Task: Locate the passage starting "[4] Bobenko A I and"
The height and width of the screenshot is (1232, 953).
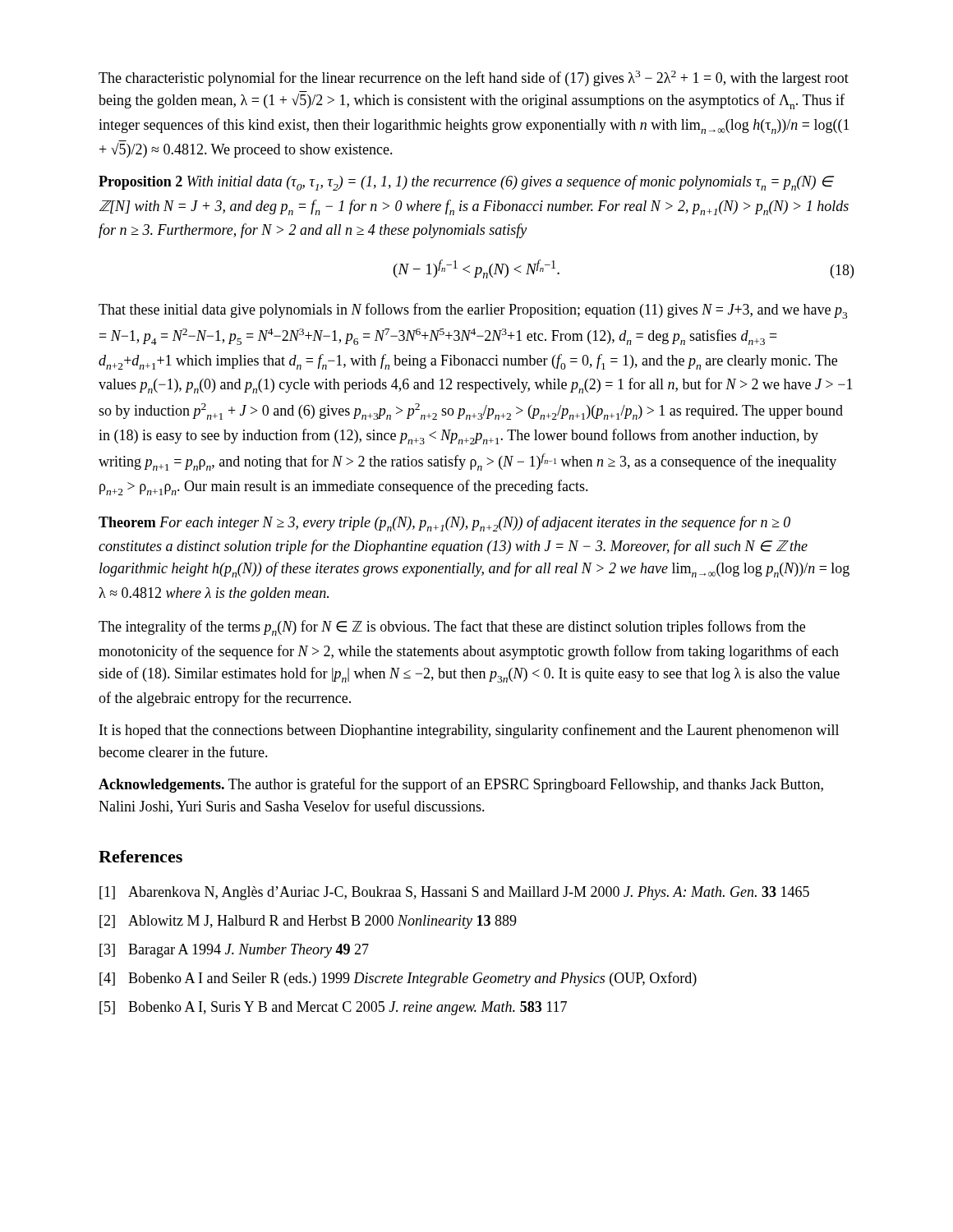Action: 476,979
